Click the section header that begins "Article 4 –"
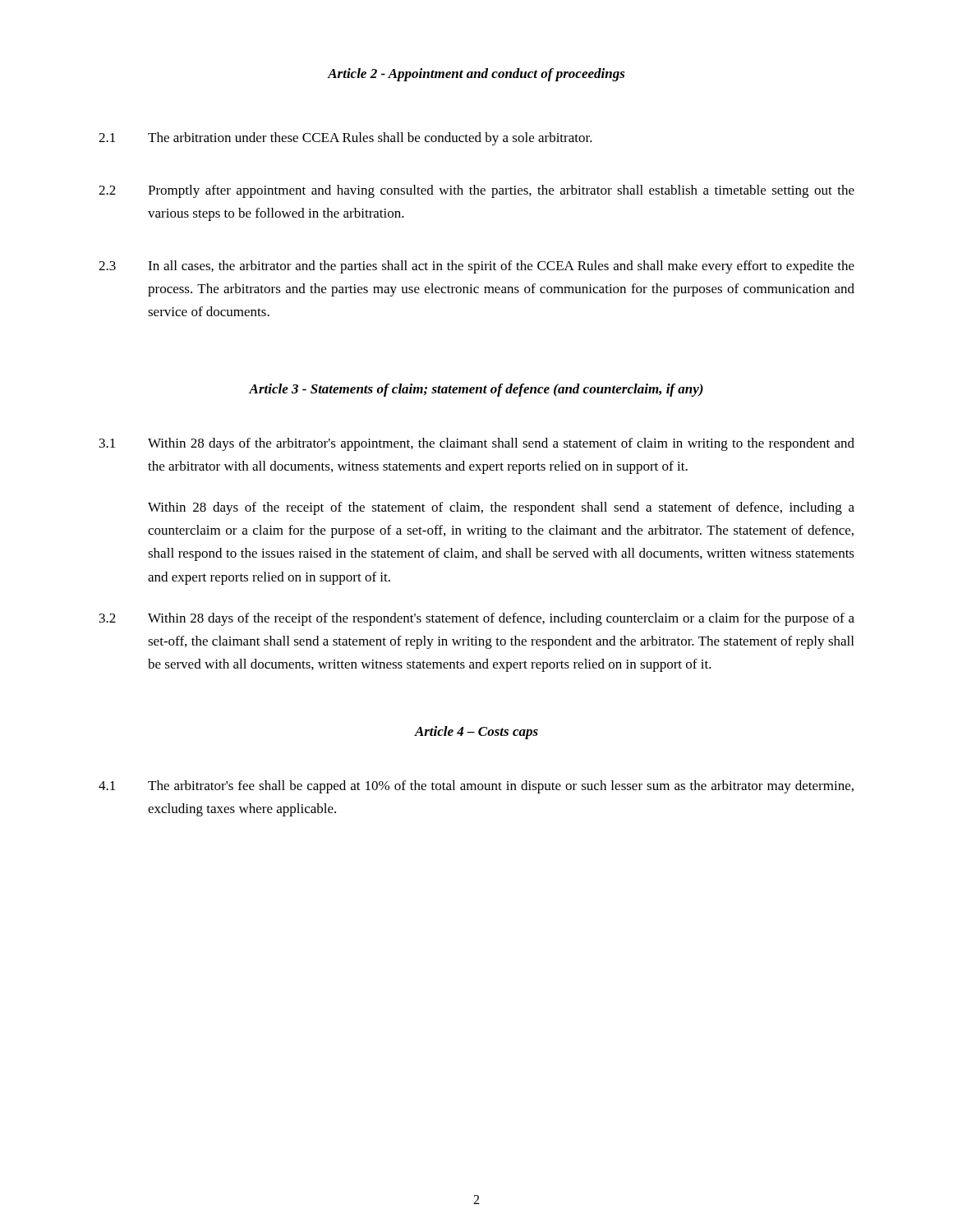Image resolution: width=953 pixels, height=1232 pixels. point(476,731)
